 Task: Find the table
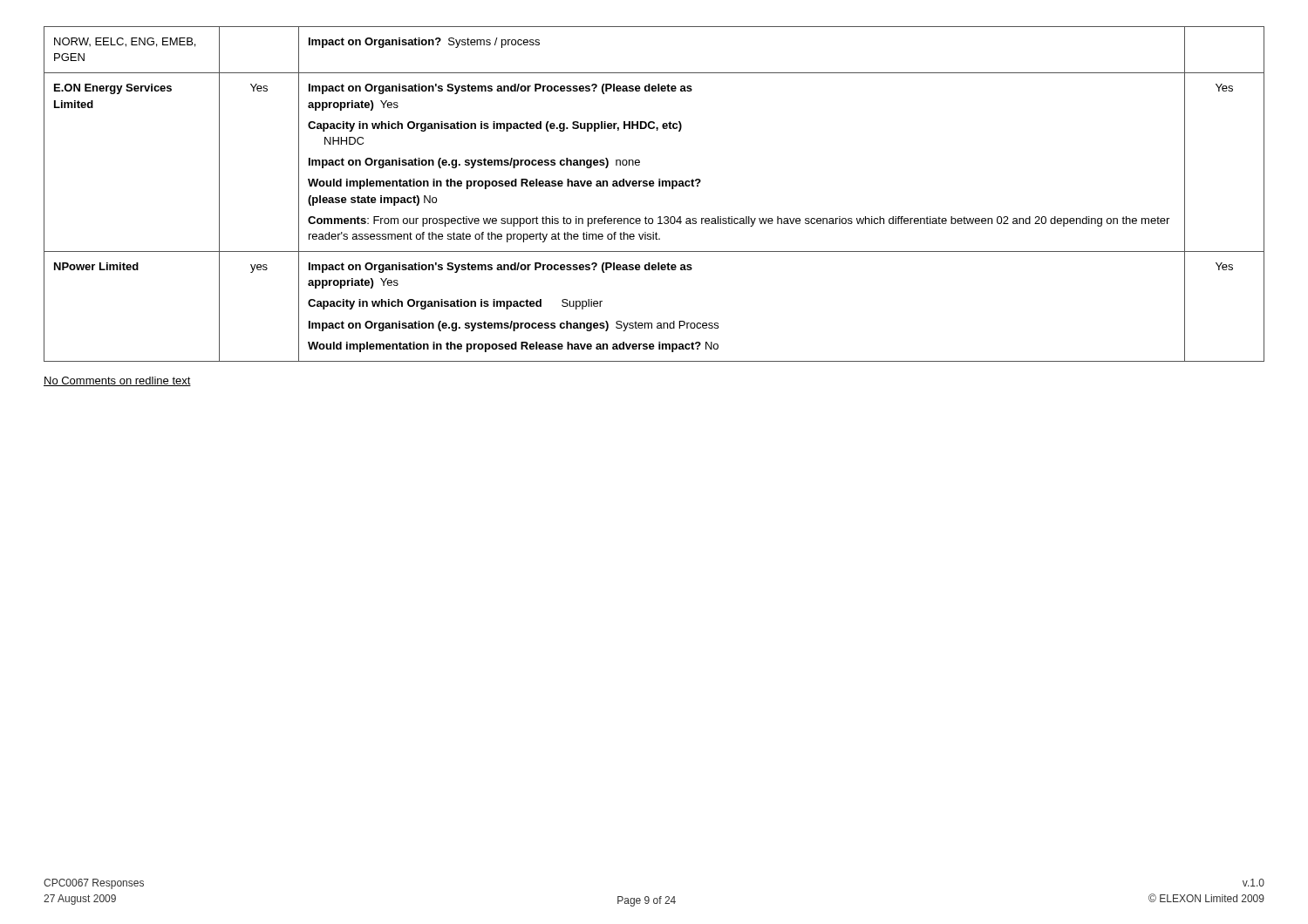coord(654,194)
